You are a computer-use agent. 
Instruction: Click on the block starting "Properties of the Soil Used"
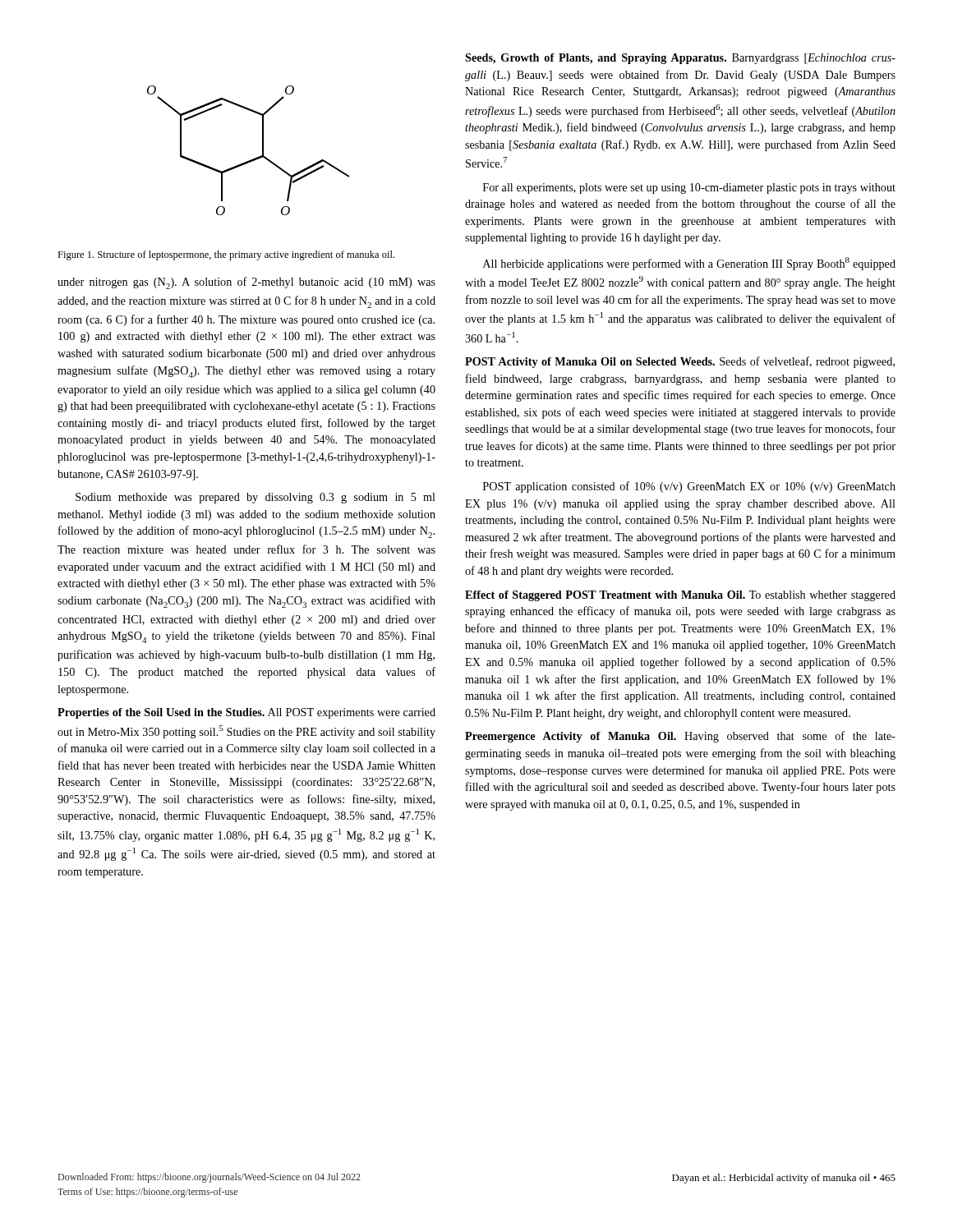[246, 792]
